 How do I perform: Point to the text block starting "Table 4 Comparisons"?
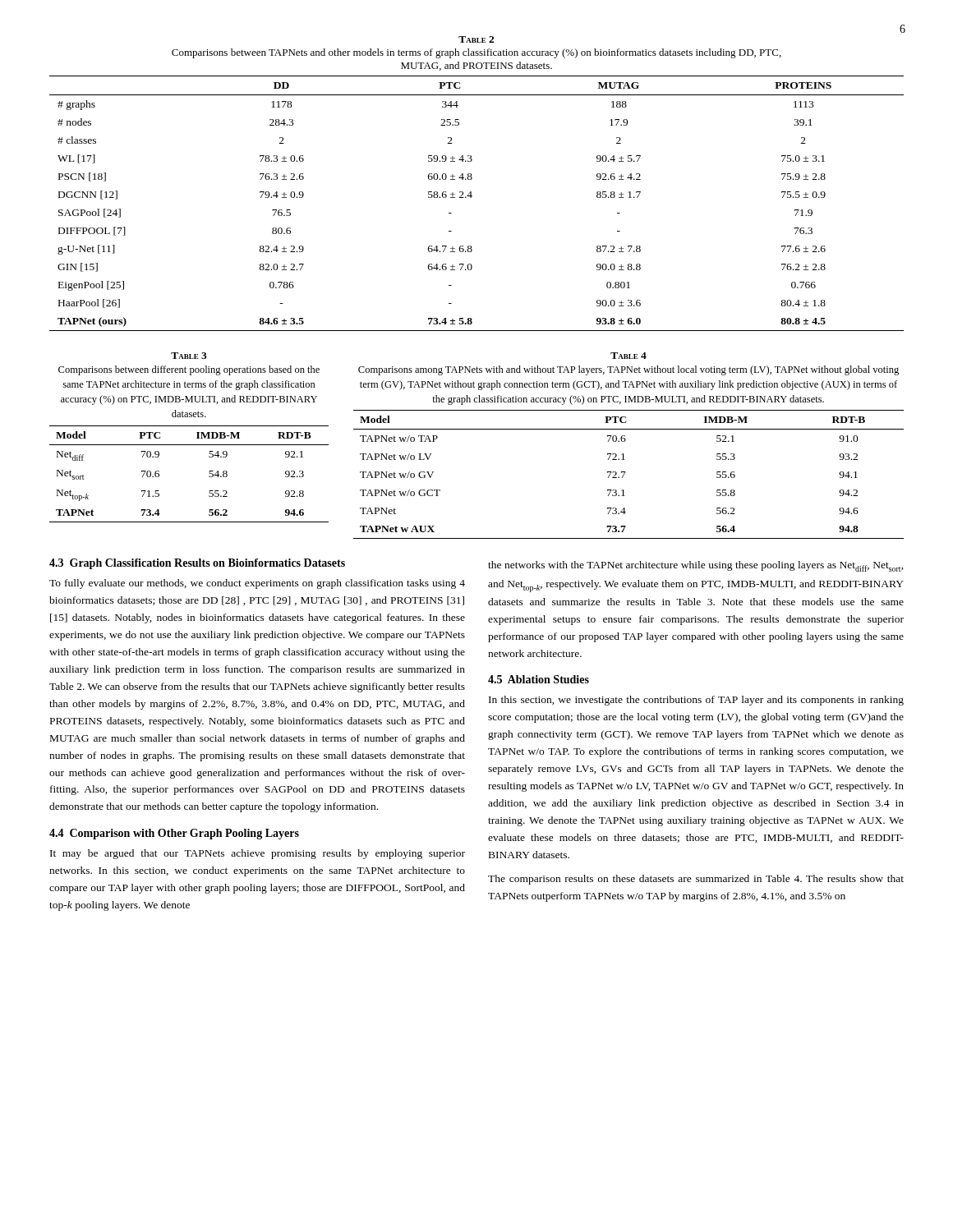click(x=629, y=378)
